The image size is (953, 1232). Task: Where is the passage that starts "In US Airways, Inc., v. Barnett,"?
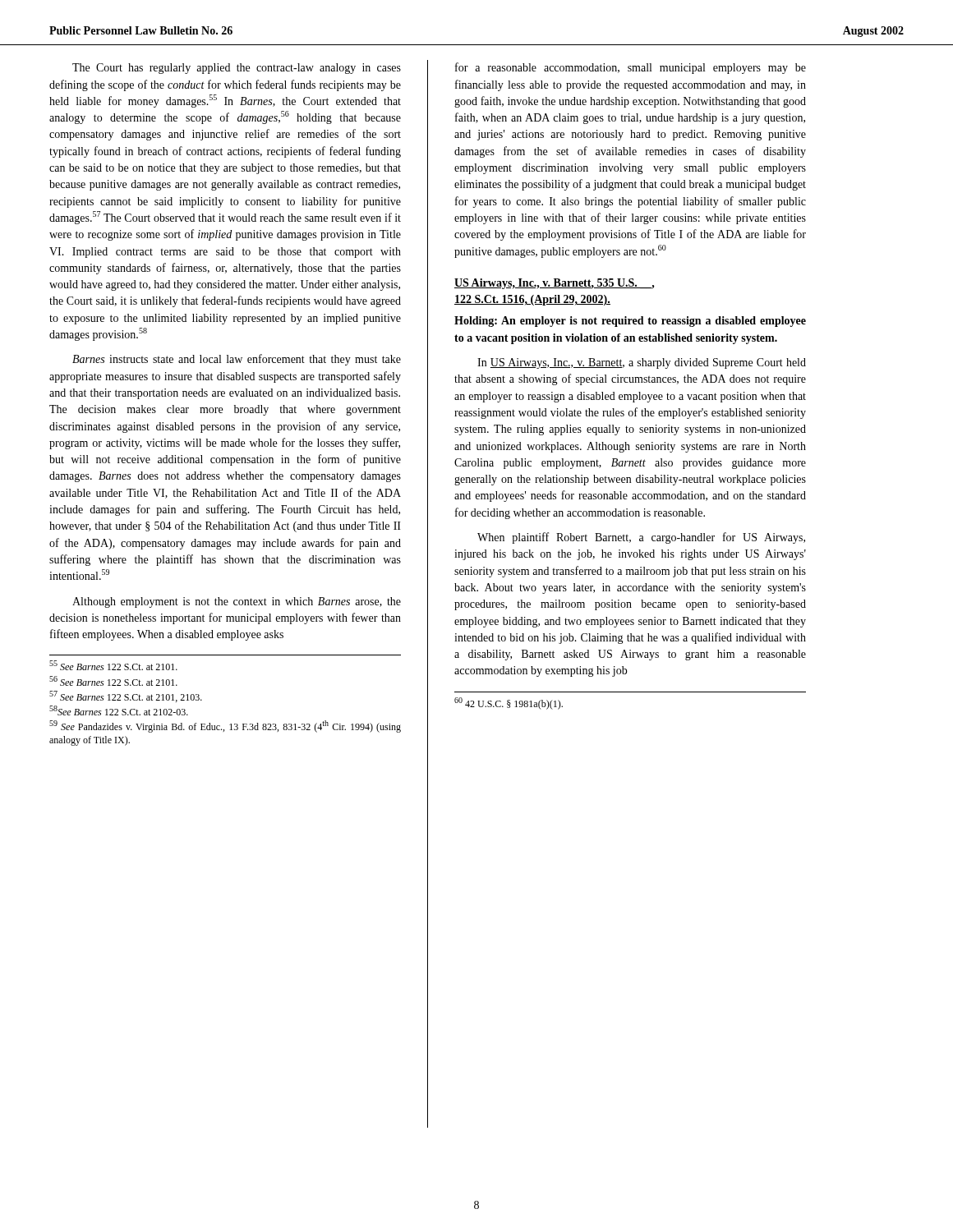(630, 438)
